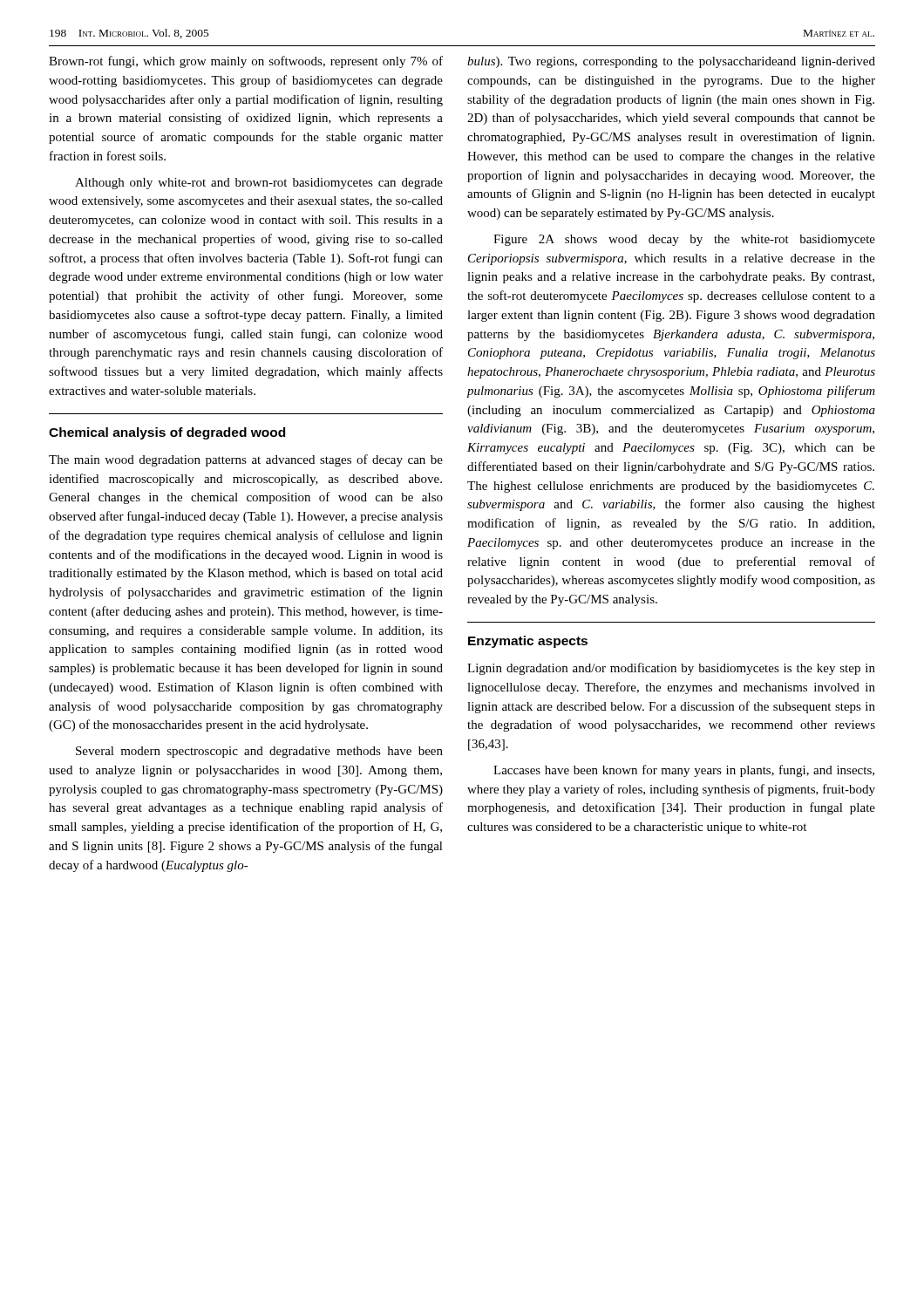
Task: Click on the text block that says "Figure 2A shows wood decay by"
Action: point(671,420)
